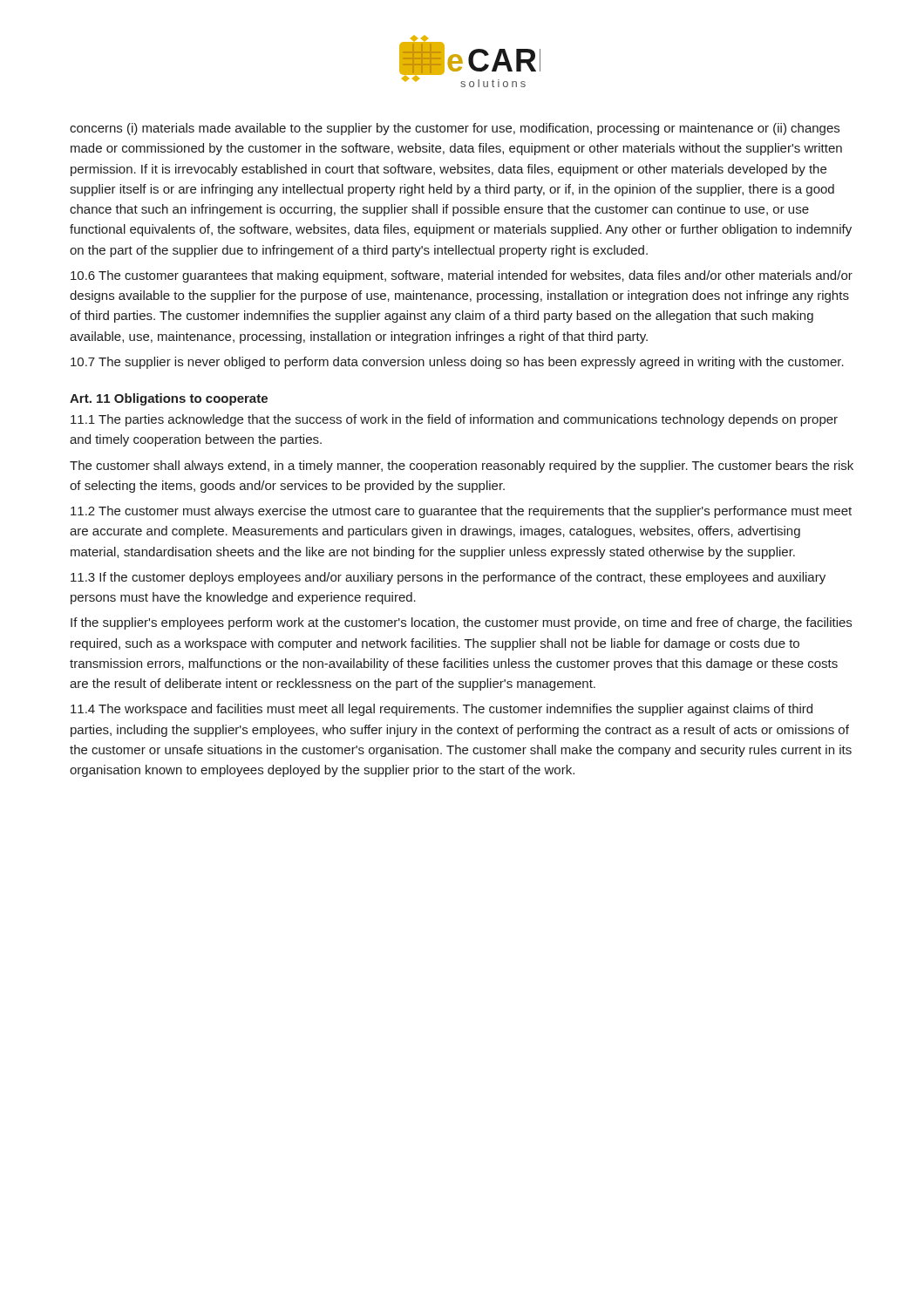Viewport: 924px width, 1308px height.
Task: Point to the block beginning "3 If the customer deploys"
Action: [x=462, y=587]
